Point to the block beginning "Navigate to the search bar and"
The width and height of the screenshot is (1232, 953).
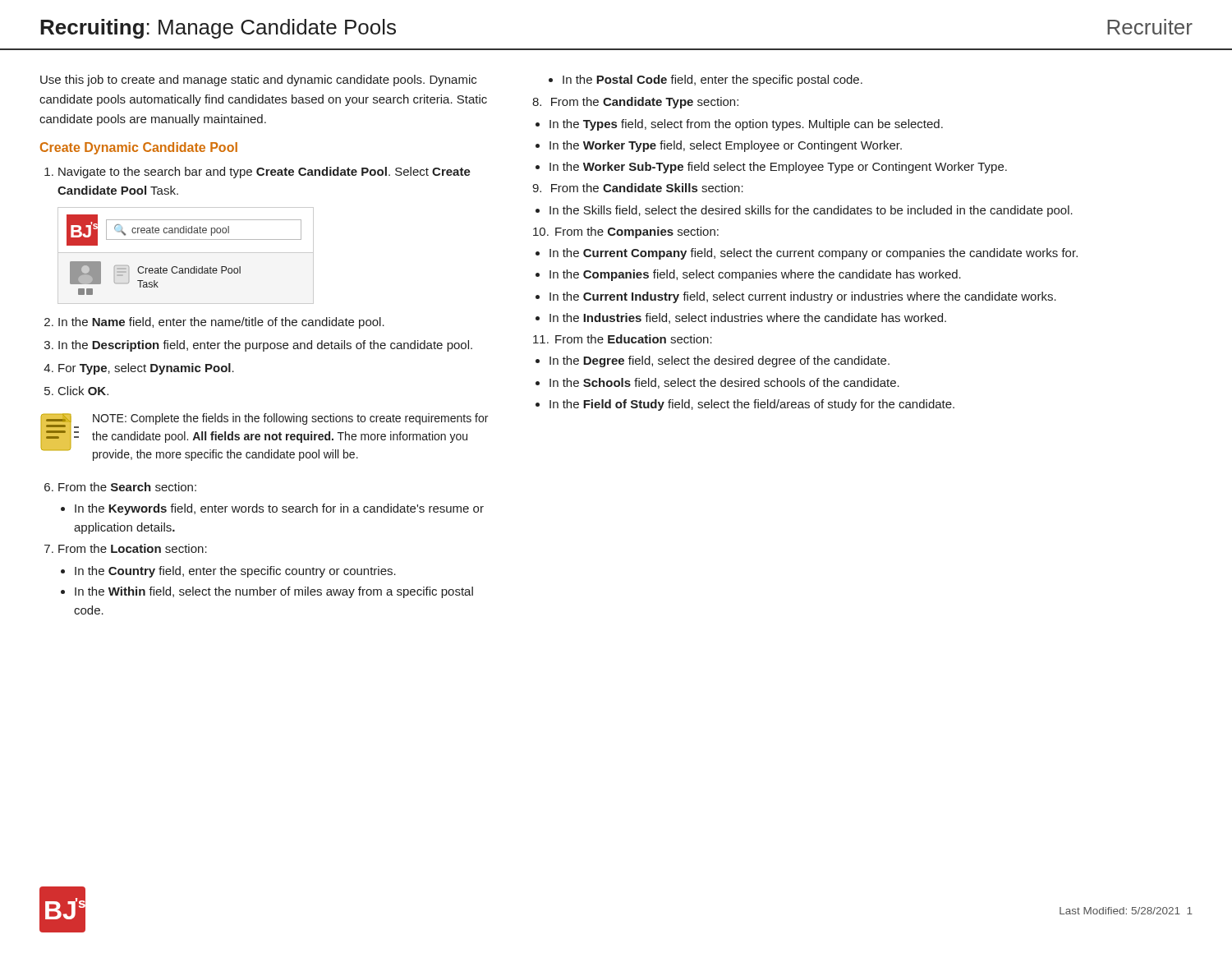point(264,181)
